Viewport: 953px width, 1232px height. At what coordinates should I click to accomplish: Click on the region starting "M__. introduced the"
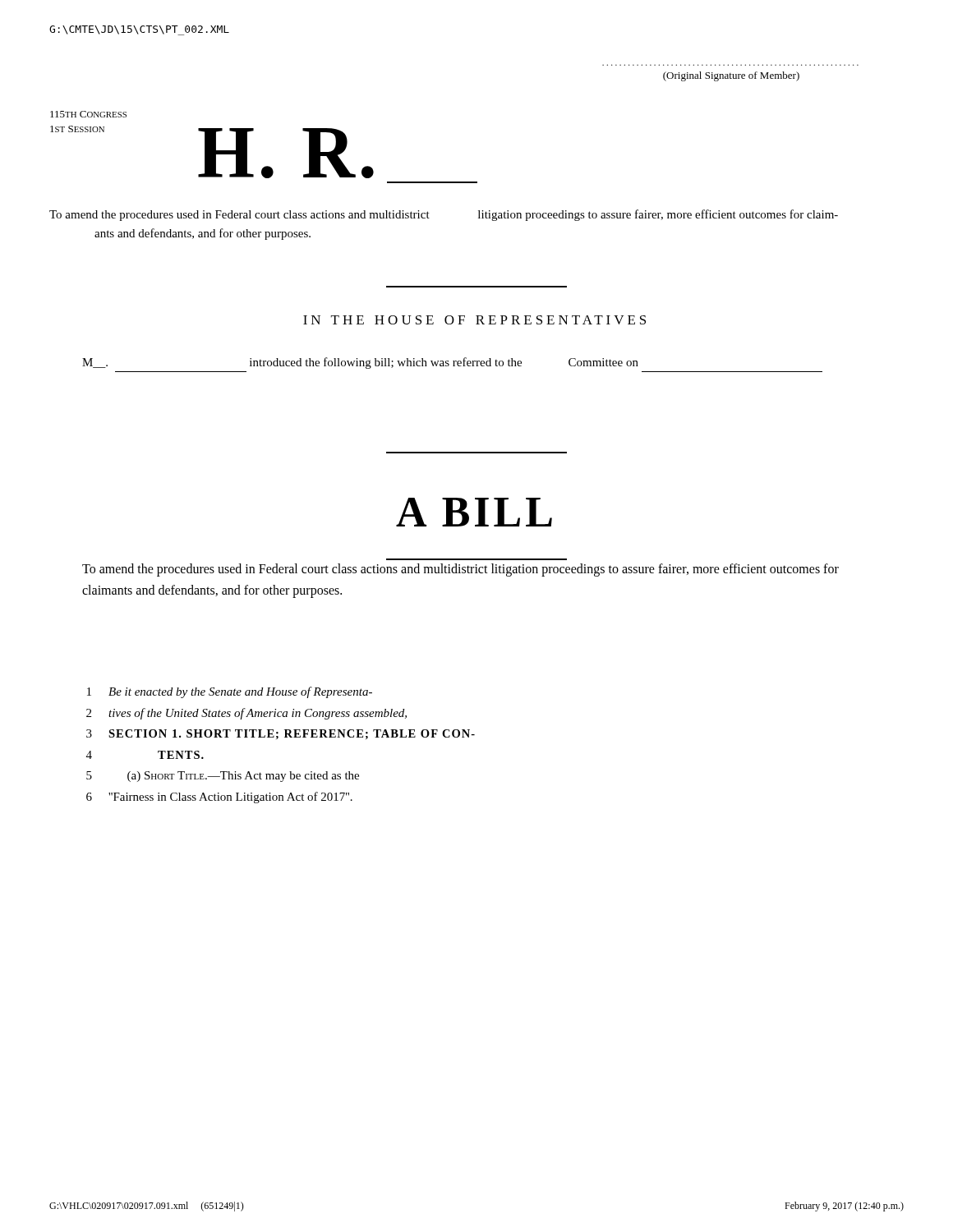pos(452,362)
